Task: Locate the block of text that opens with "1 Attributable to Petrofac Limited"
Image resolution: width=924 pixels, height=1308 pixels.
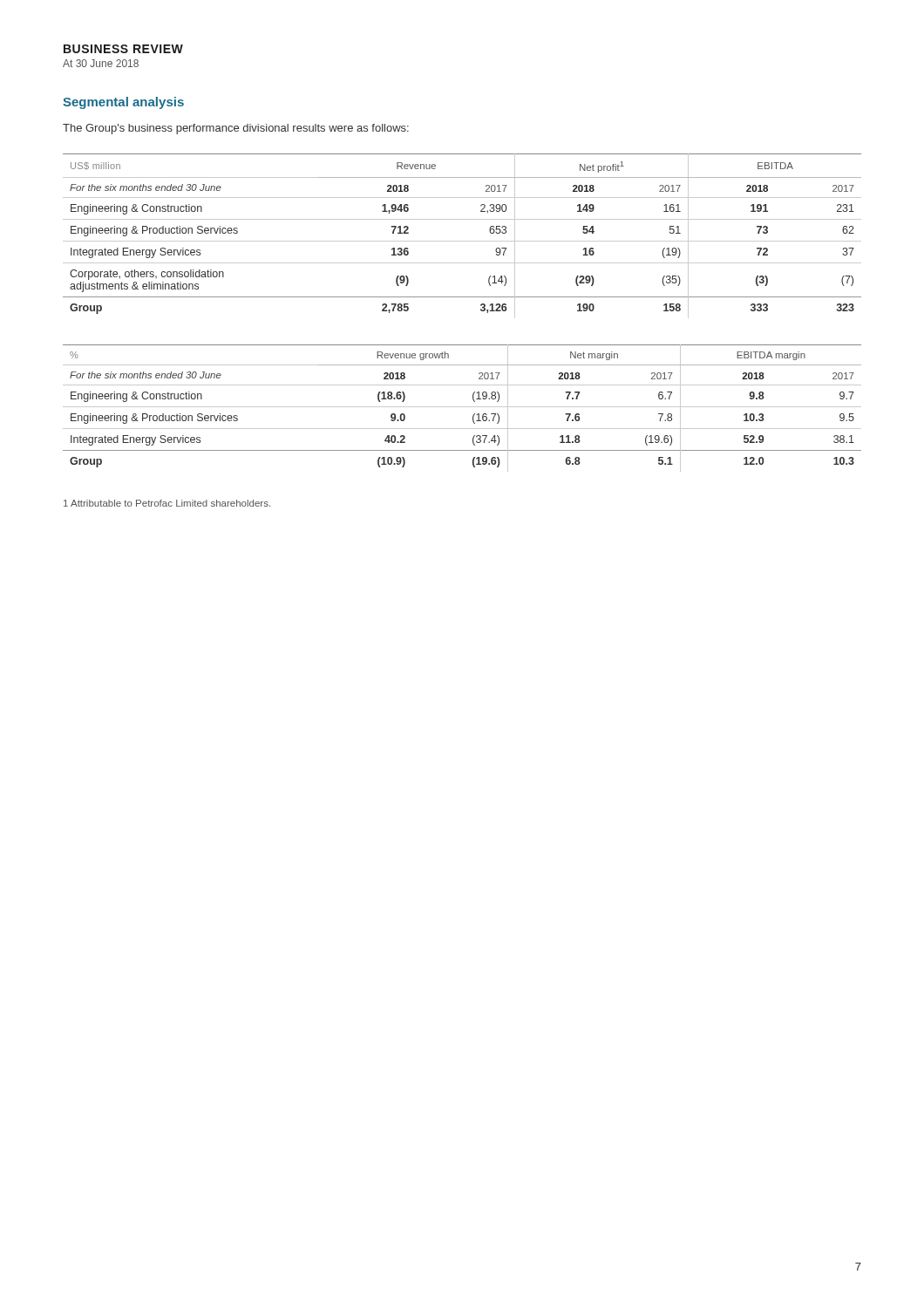Action: tap(167, 503)
